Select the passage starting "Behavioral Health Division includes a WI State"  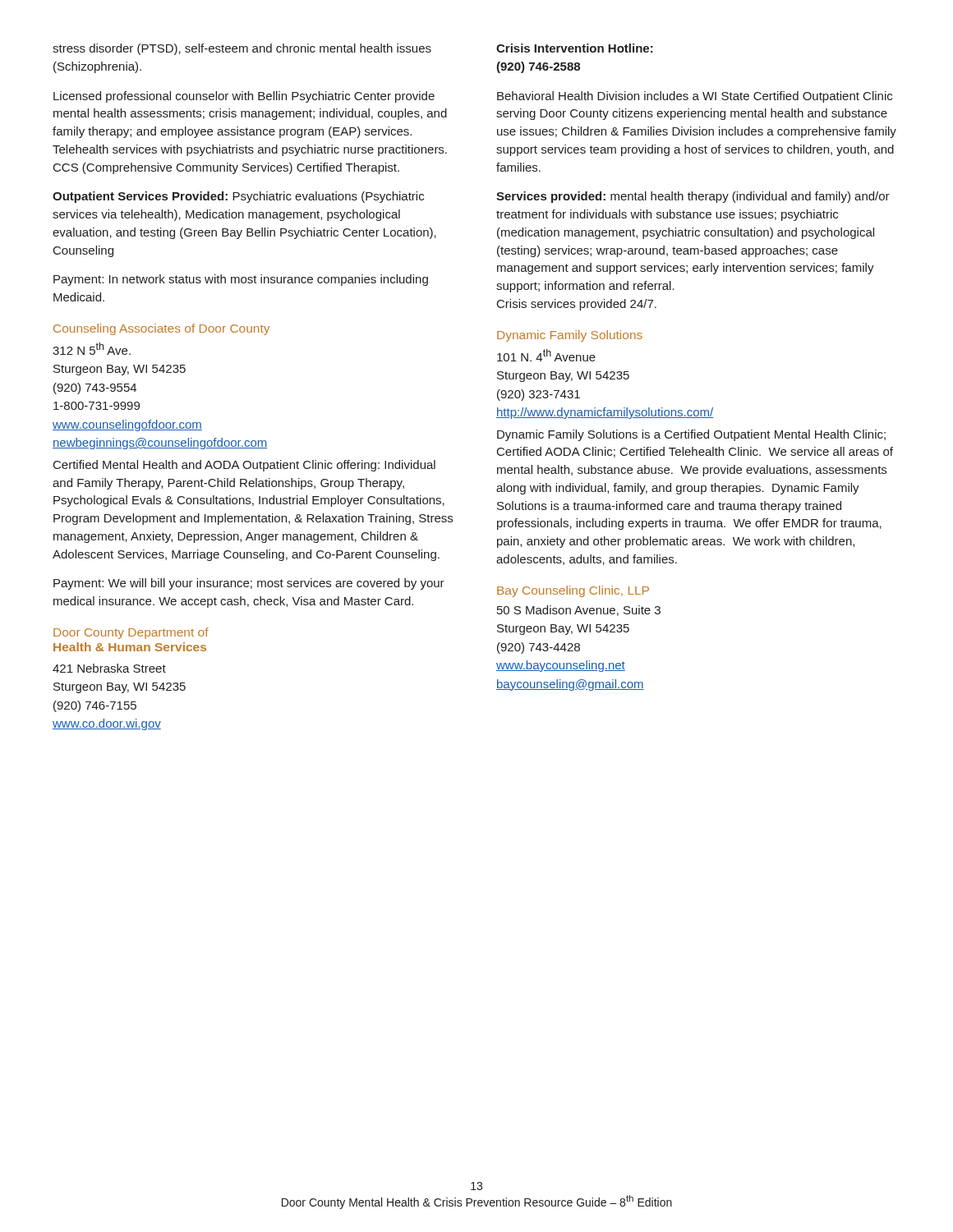[696, 131]
